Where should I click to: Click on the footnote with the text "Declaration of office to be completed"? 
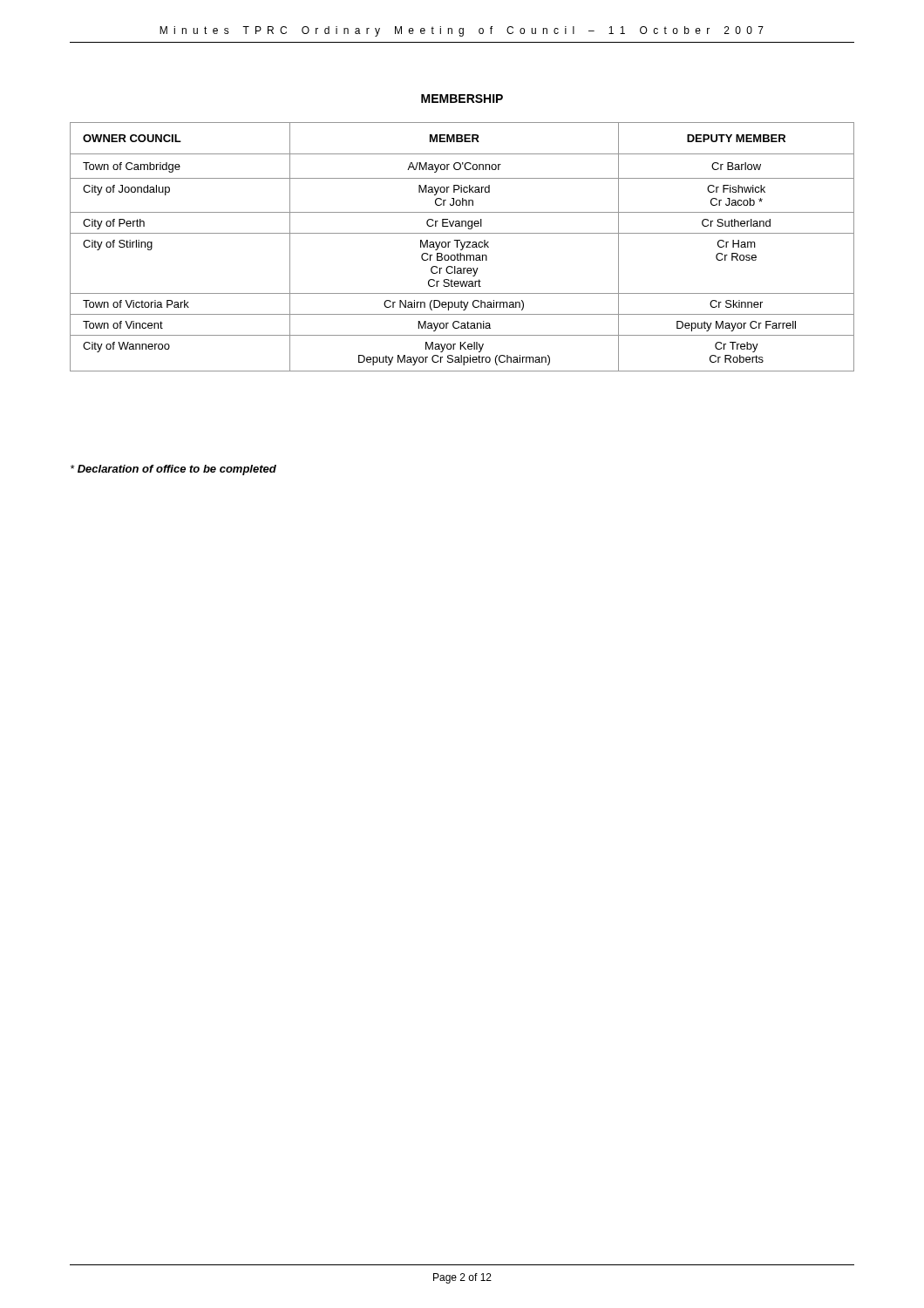tap(173, 469)
